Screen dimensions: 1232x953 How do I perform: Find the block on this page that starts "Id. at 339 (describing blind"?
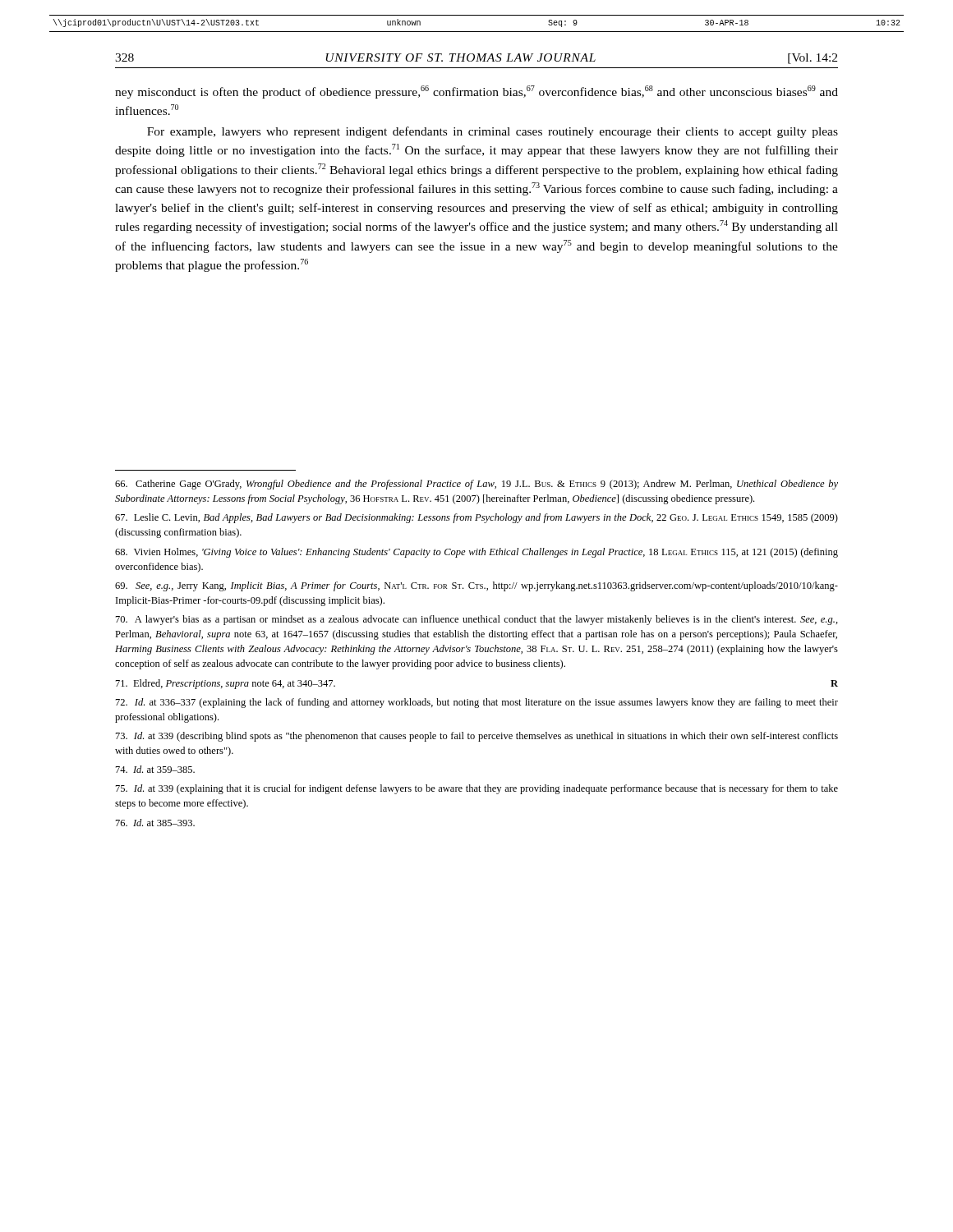click(476, 743)
